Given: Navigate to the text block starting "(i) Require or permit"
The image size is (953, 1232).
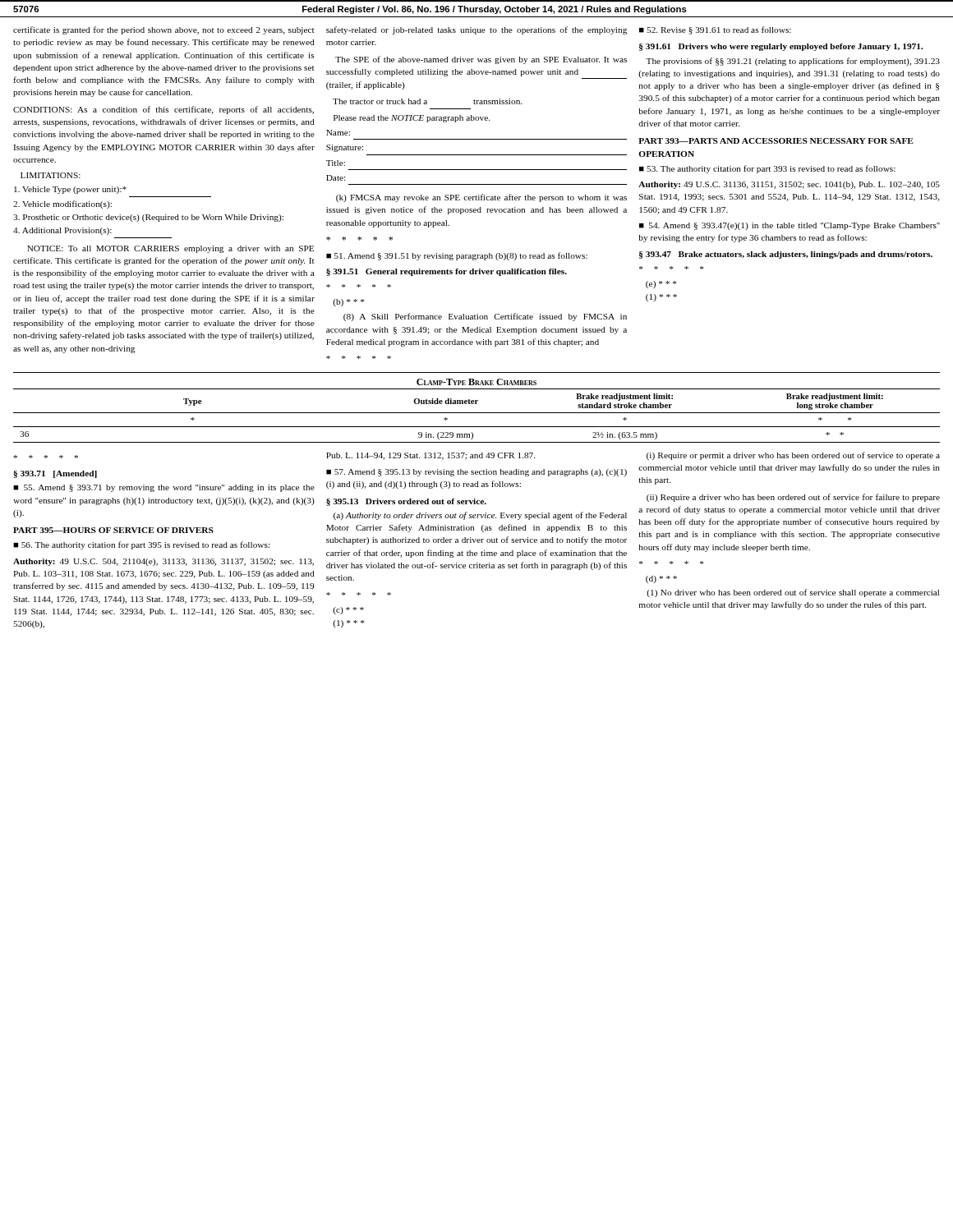Looking at the screenshot, I should pos(789,530).
